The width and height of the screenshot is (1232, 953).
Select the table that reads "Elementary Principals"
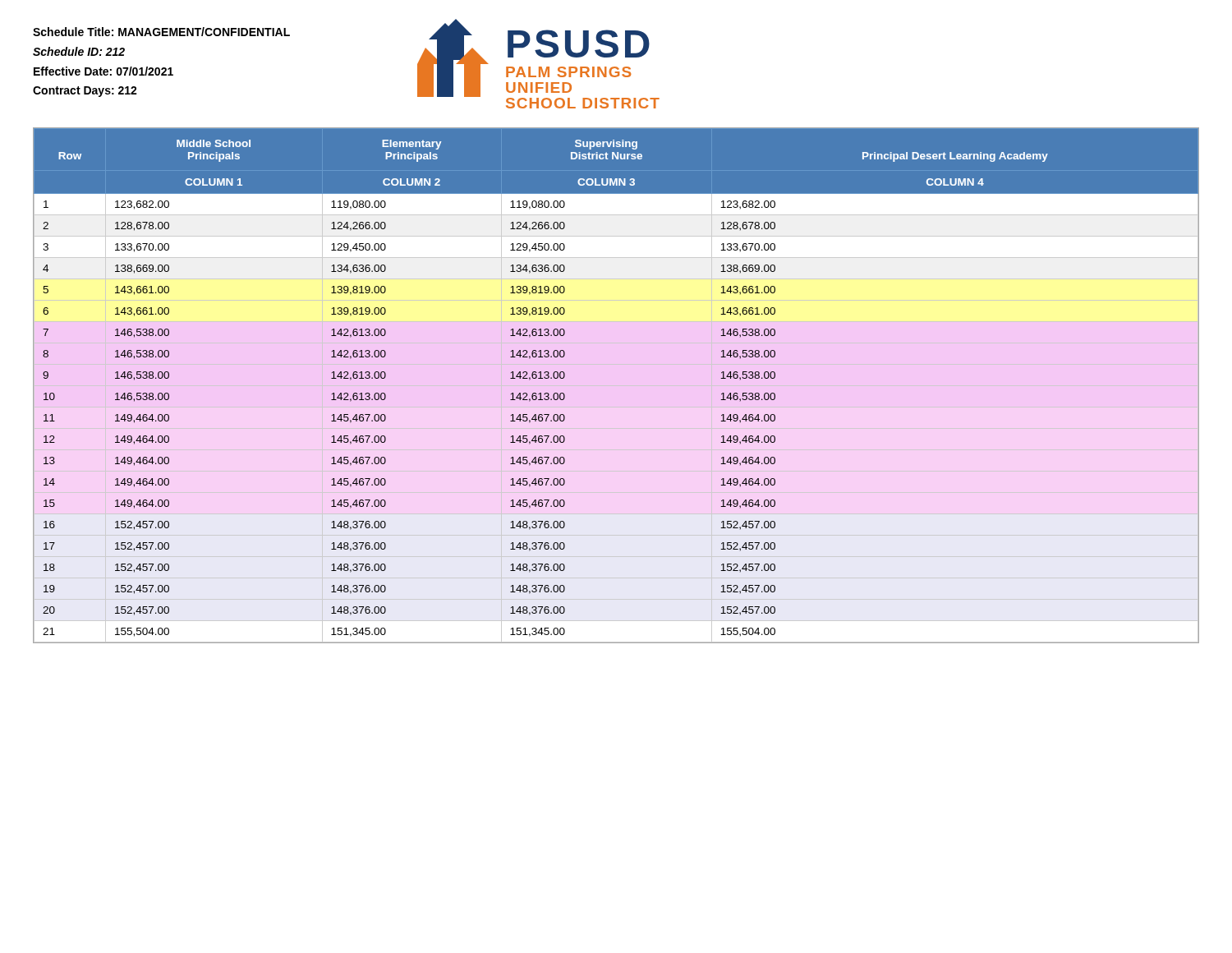click(x=616, y=385)
